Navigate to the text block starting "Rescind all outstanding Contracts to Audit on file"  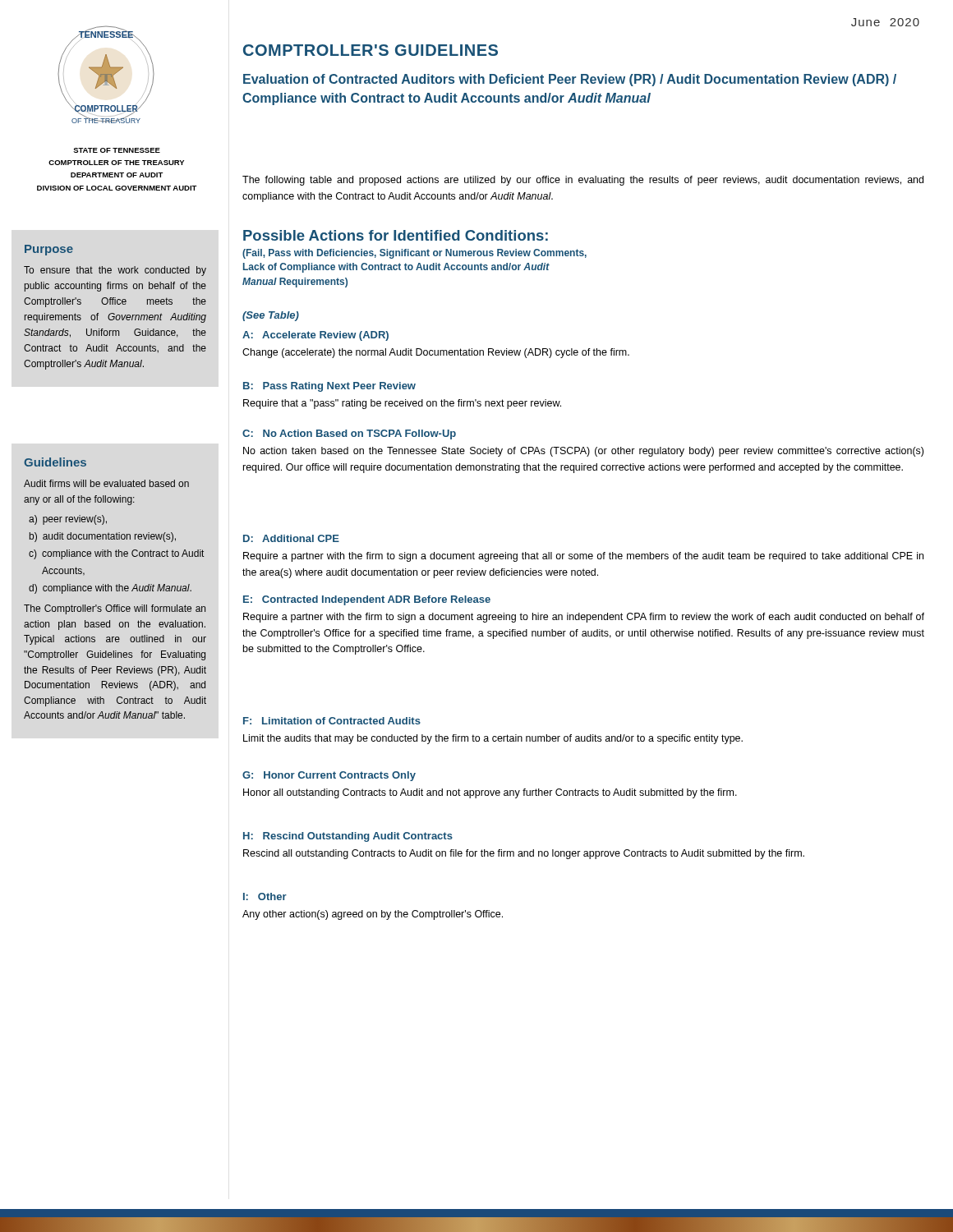(x=524, y=853)
